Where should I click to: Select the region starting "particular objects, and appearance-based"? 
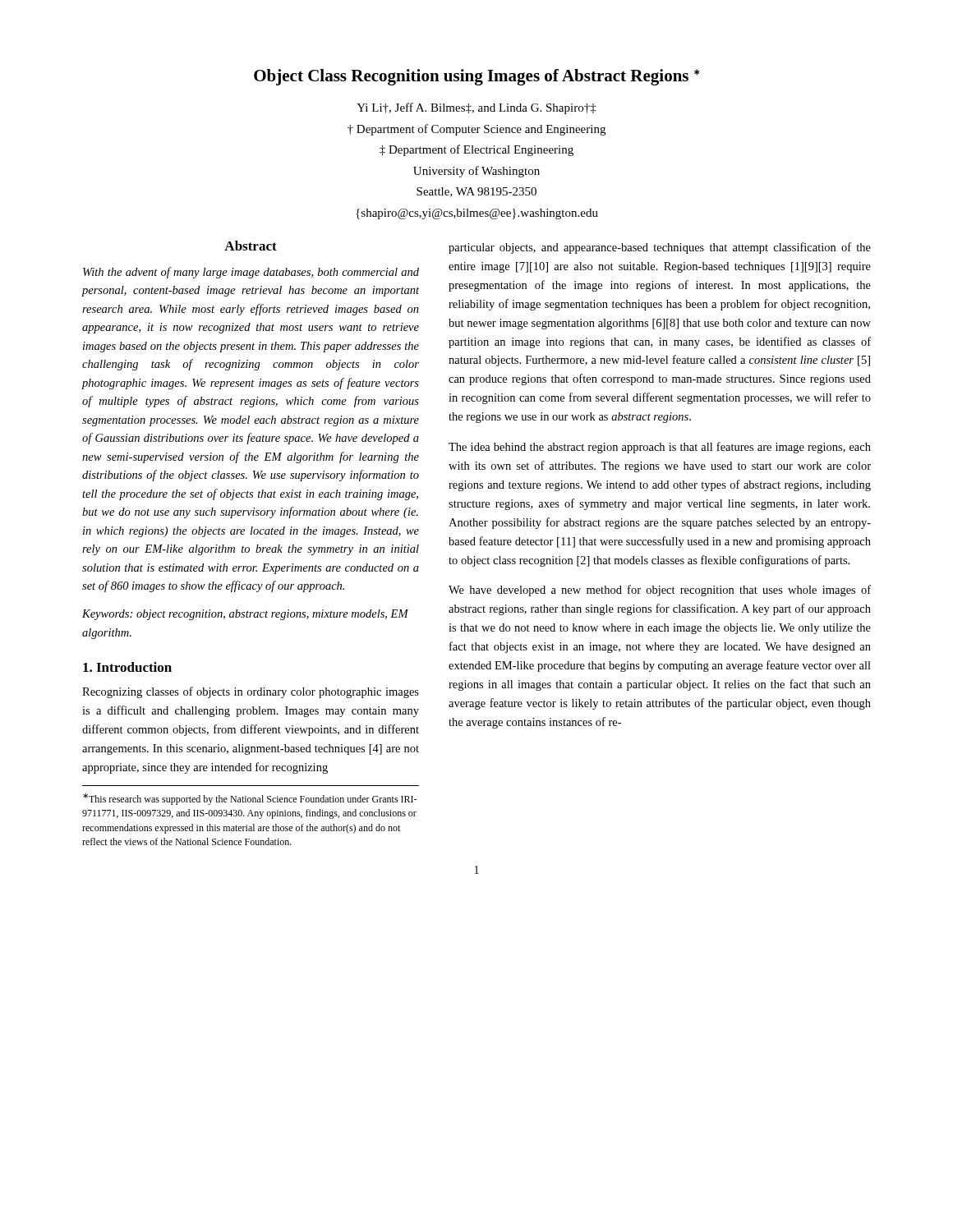coord(660,332)
